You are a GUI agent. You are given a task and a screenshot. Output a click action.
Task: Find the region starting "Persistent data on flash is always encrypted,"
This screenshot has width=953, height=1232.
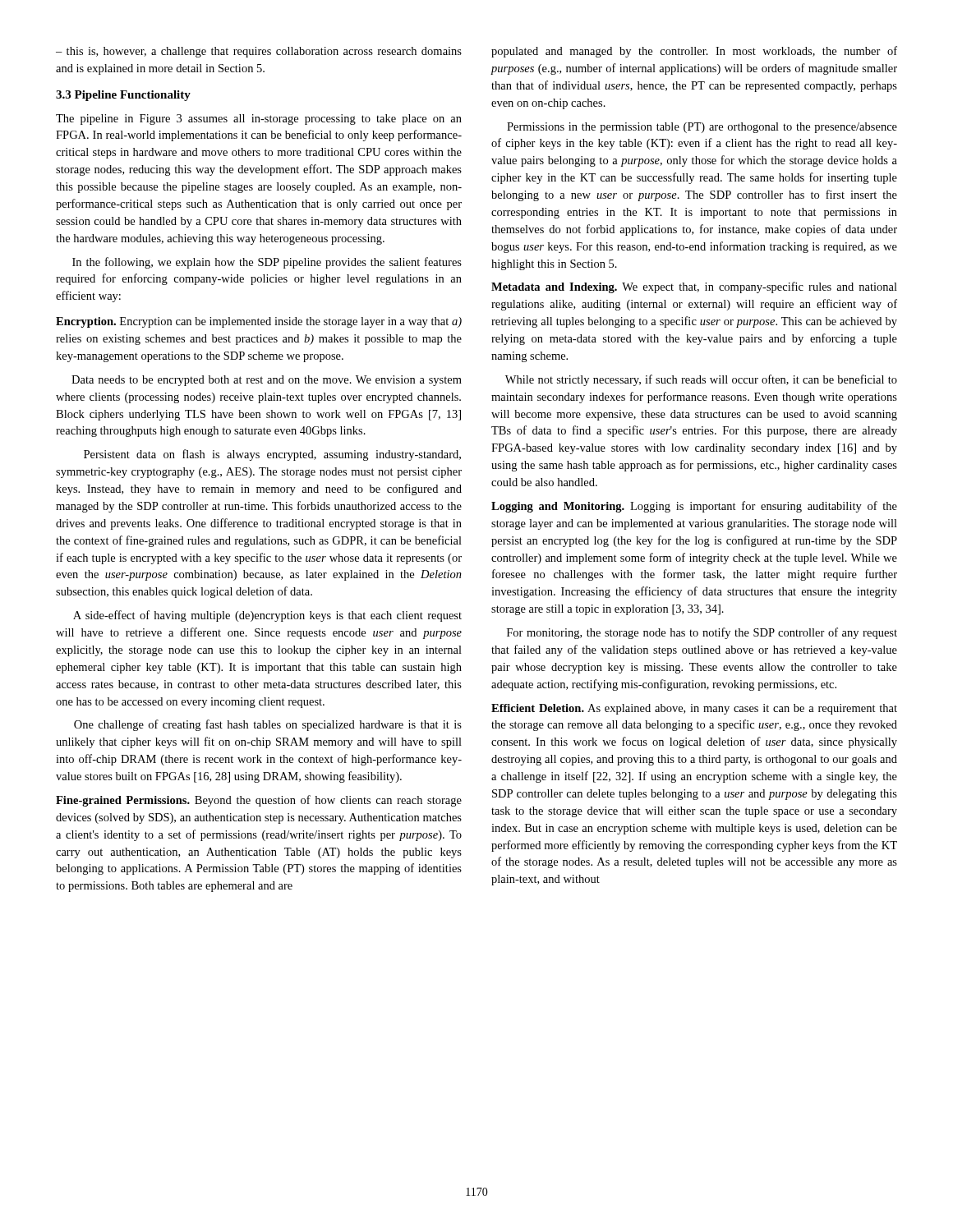pos(259,523)
